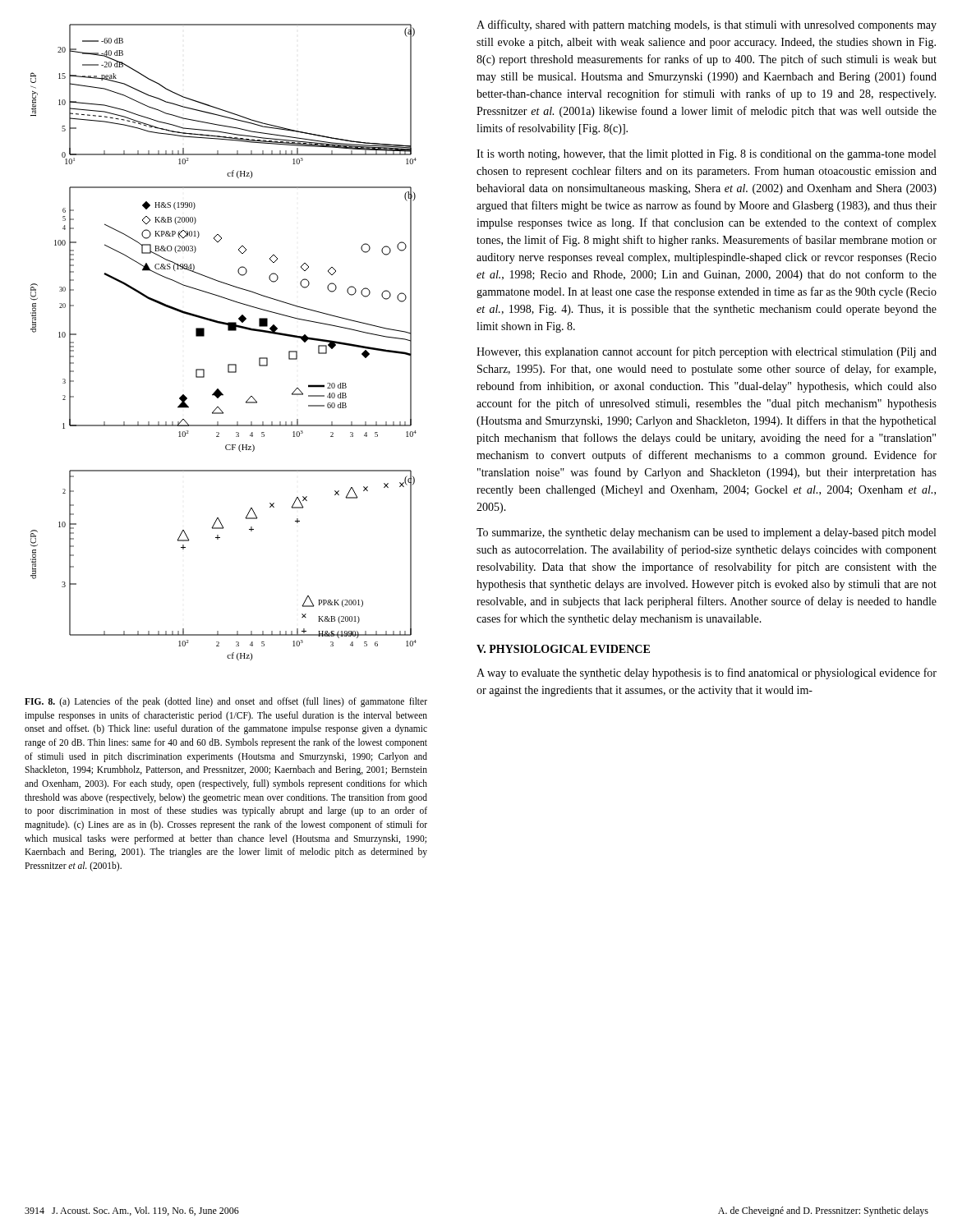Viewport: 953px width, 1232px height.
Task: Where is the passage that starts "It is worth noting, however, that the limit"?
Action: pos(707,240)
